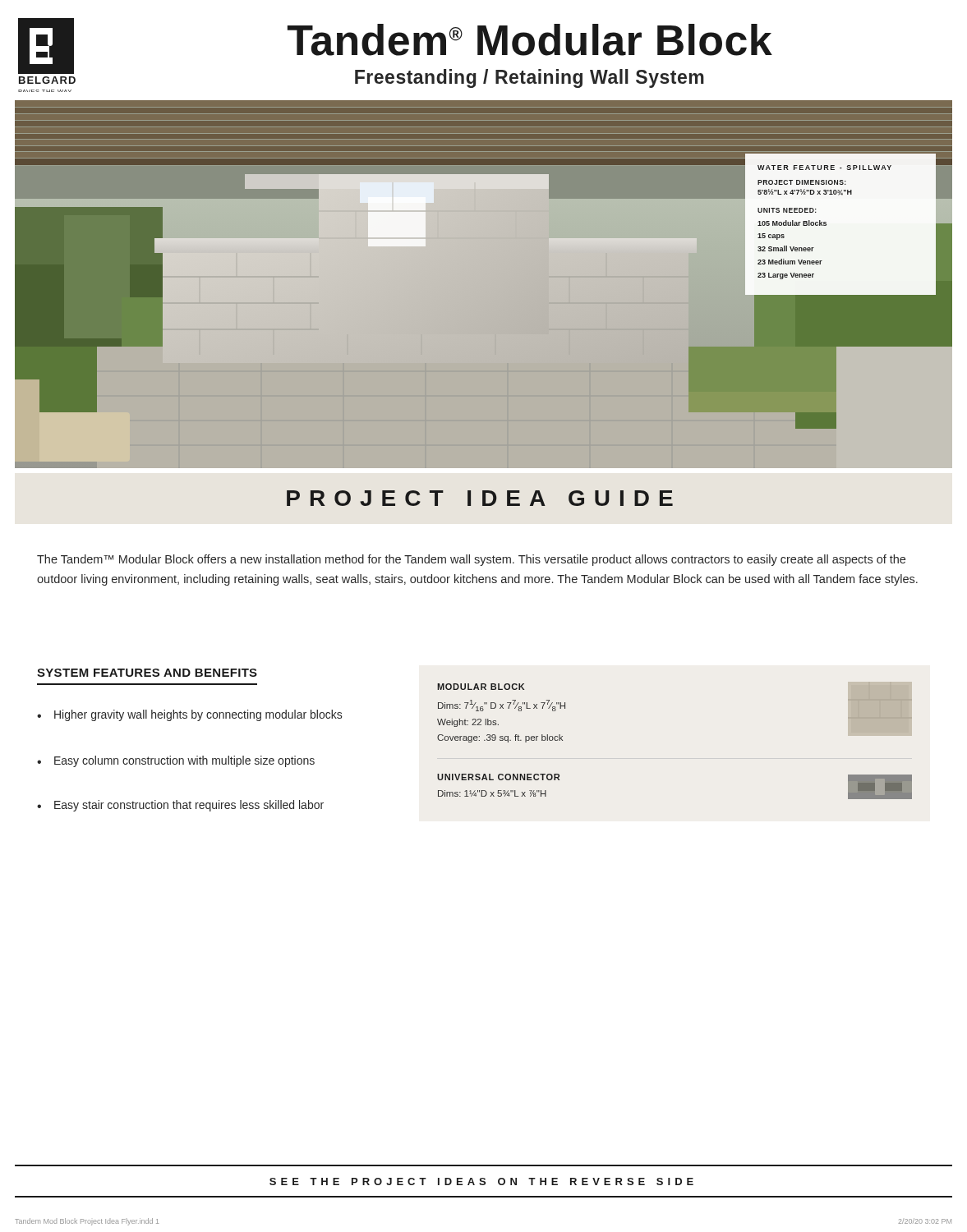The width and height of the screenshot is (967, 1232).
Task: Locate the element starting "SYSTEM FEATURES AND BENEFITS"
Action: coord(147,675)
